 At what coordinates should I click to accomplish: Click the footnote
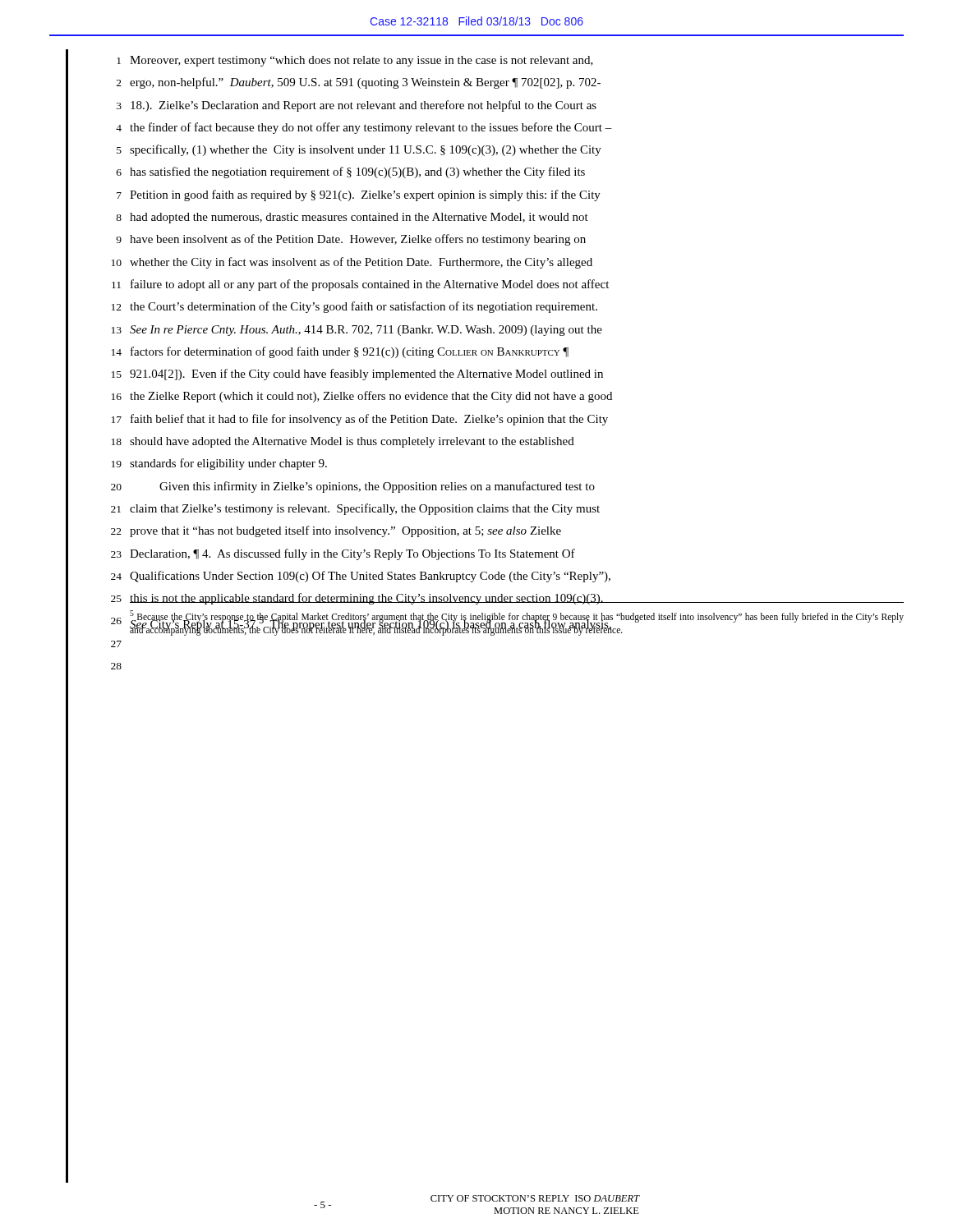pos(517,622)
